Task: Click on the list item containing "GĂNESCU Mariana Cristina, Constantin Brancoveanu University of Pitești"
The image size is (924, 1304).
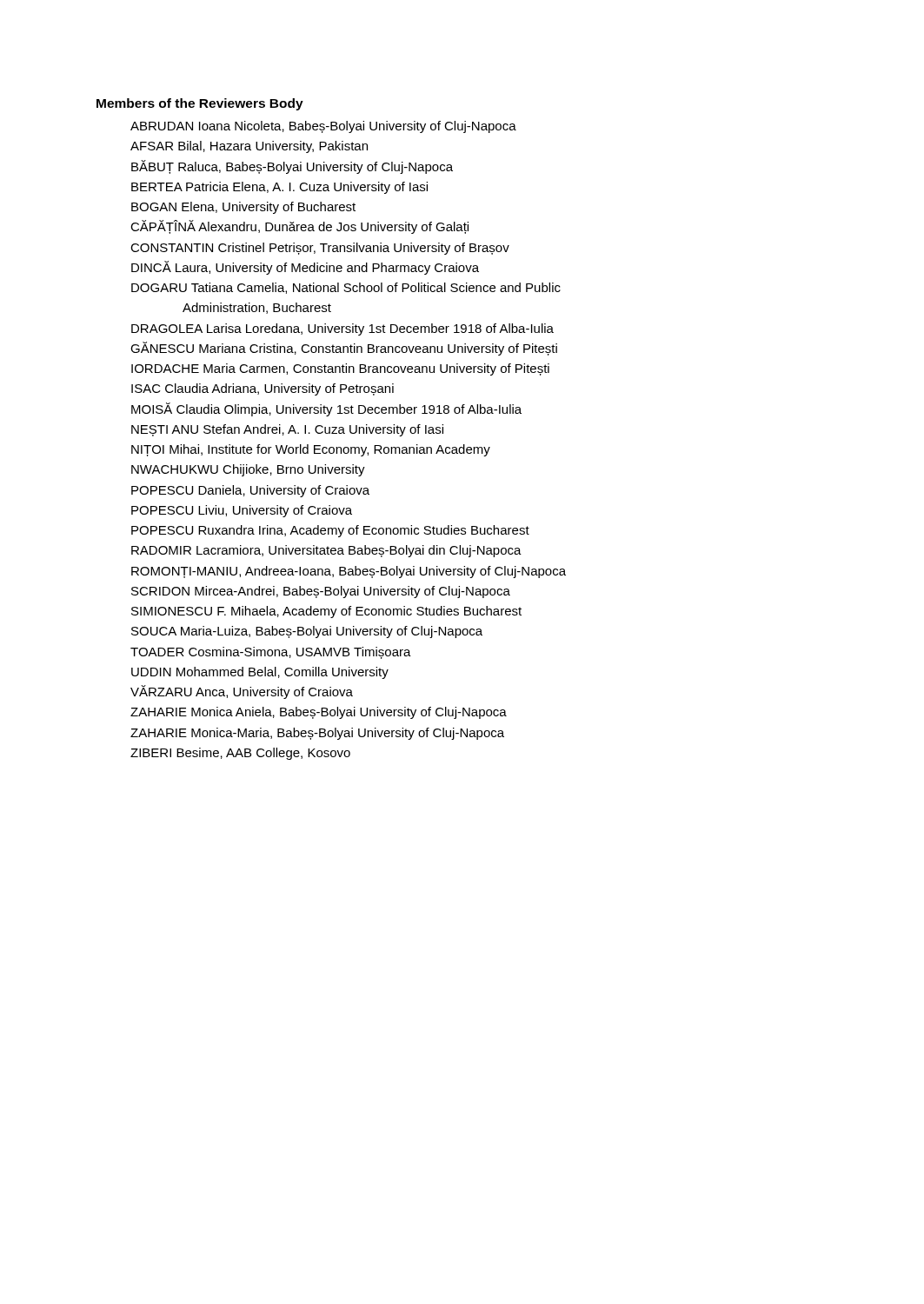Action: [x=344, y=348]
